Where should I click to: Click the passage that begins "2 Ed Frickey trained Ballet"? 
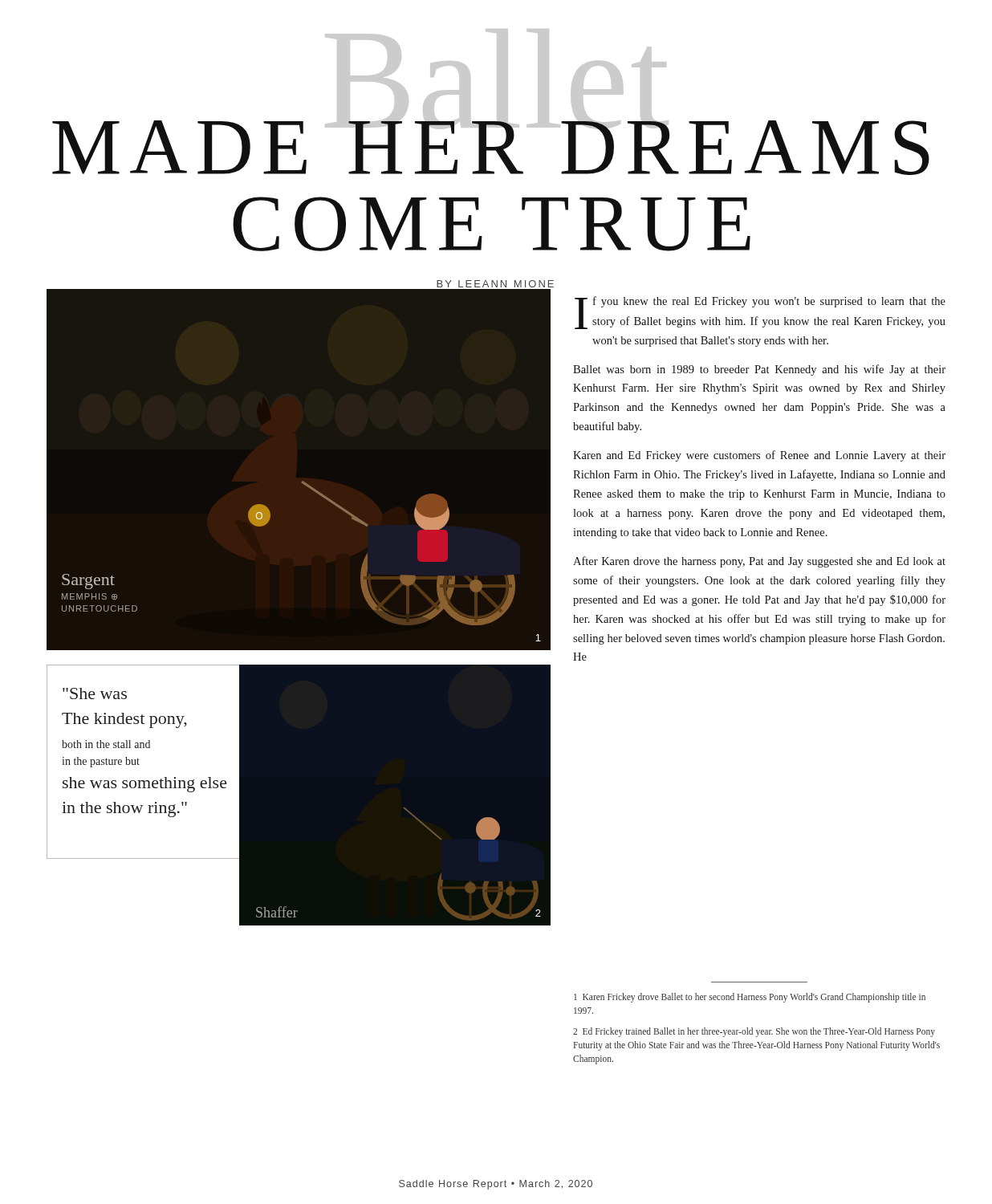pos(757,1045)
